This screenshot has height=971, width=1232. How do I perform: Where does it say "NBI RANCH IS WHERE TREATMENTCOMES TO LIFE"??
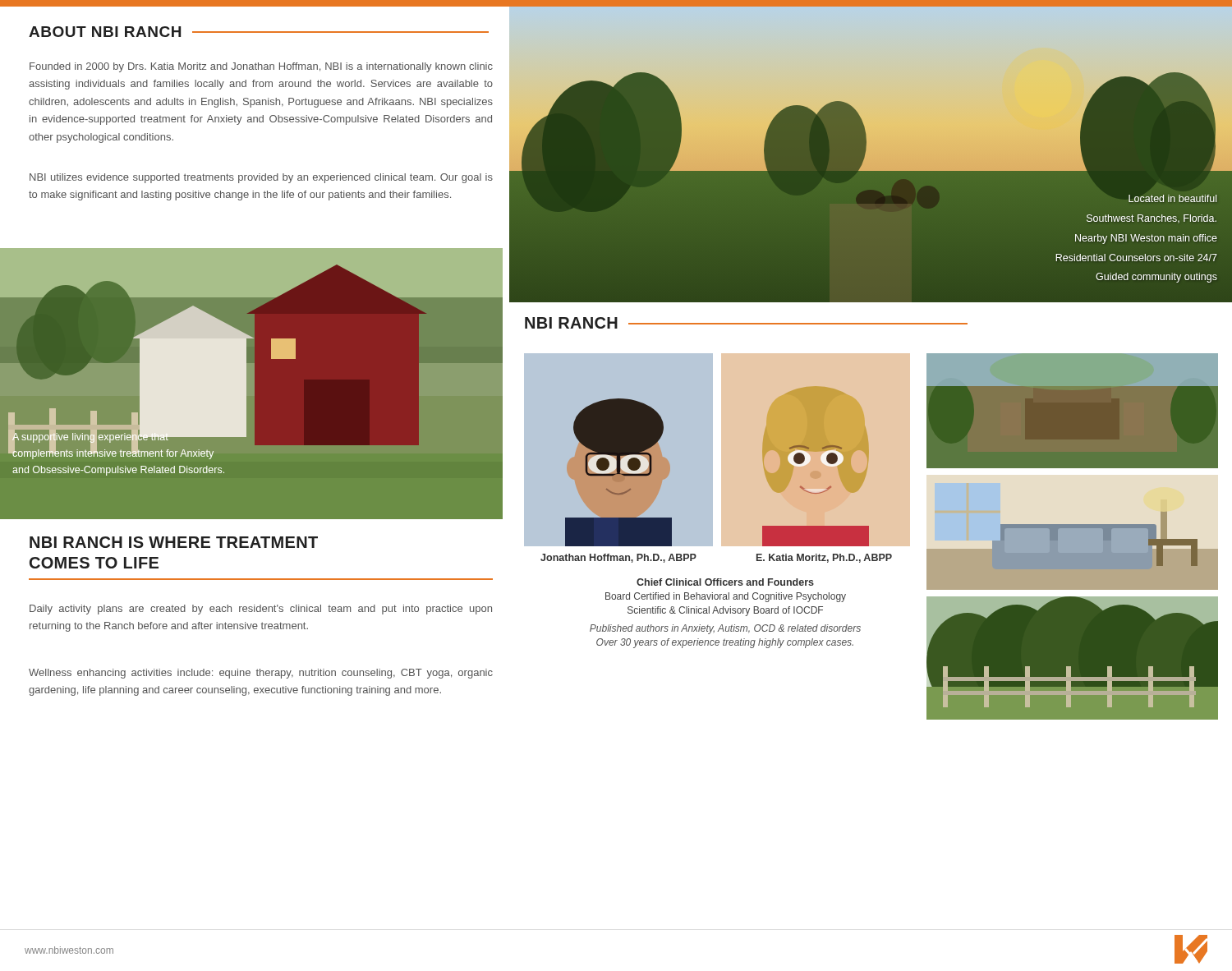coord(261,556)
